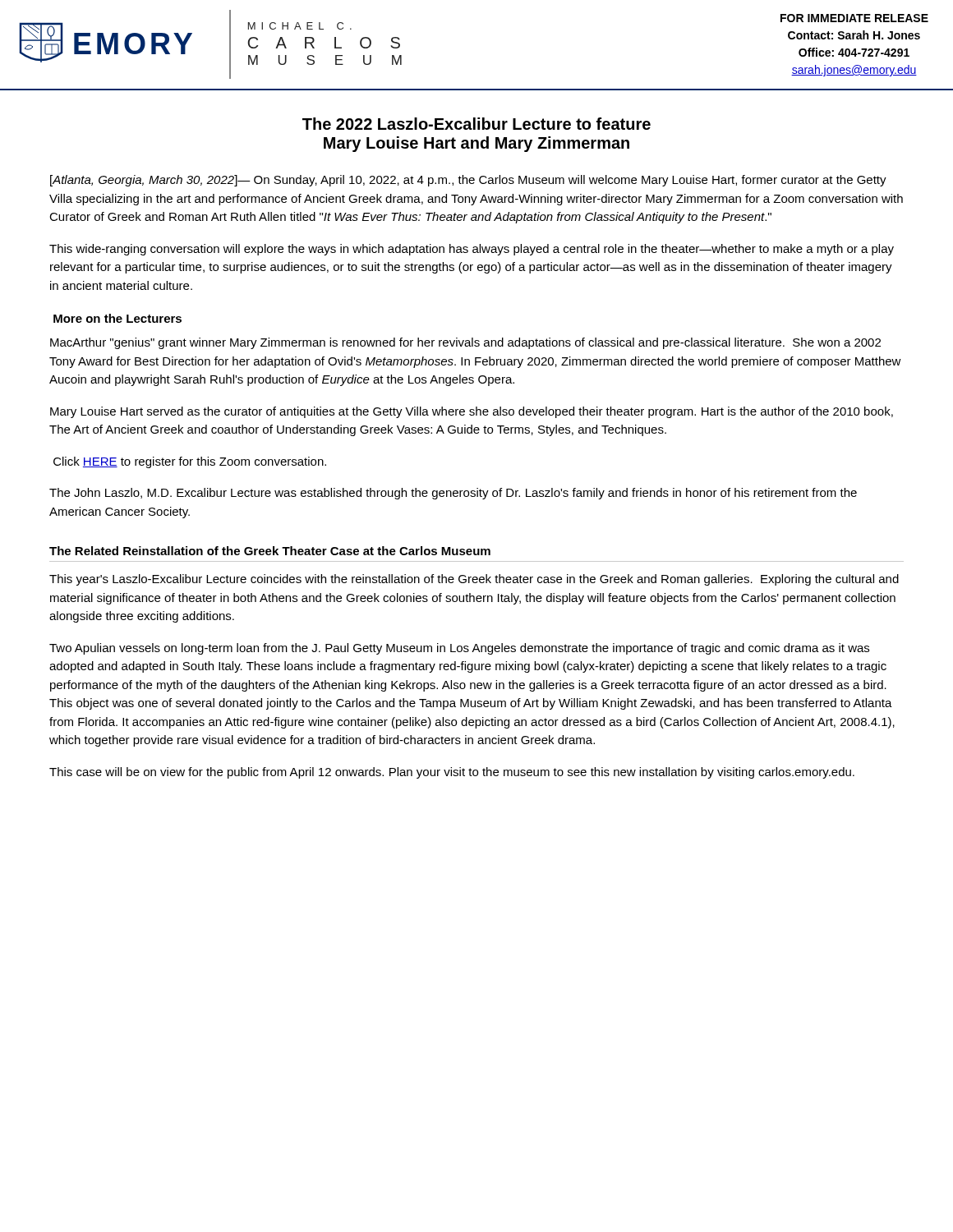The image size is (953, 1232).
Task: Navigate to the text block starting "Mary Louise Hart"
Action: click(x=471, y=420)
